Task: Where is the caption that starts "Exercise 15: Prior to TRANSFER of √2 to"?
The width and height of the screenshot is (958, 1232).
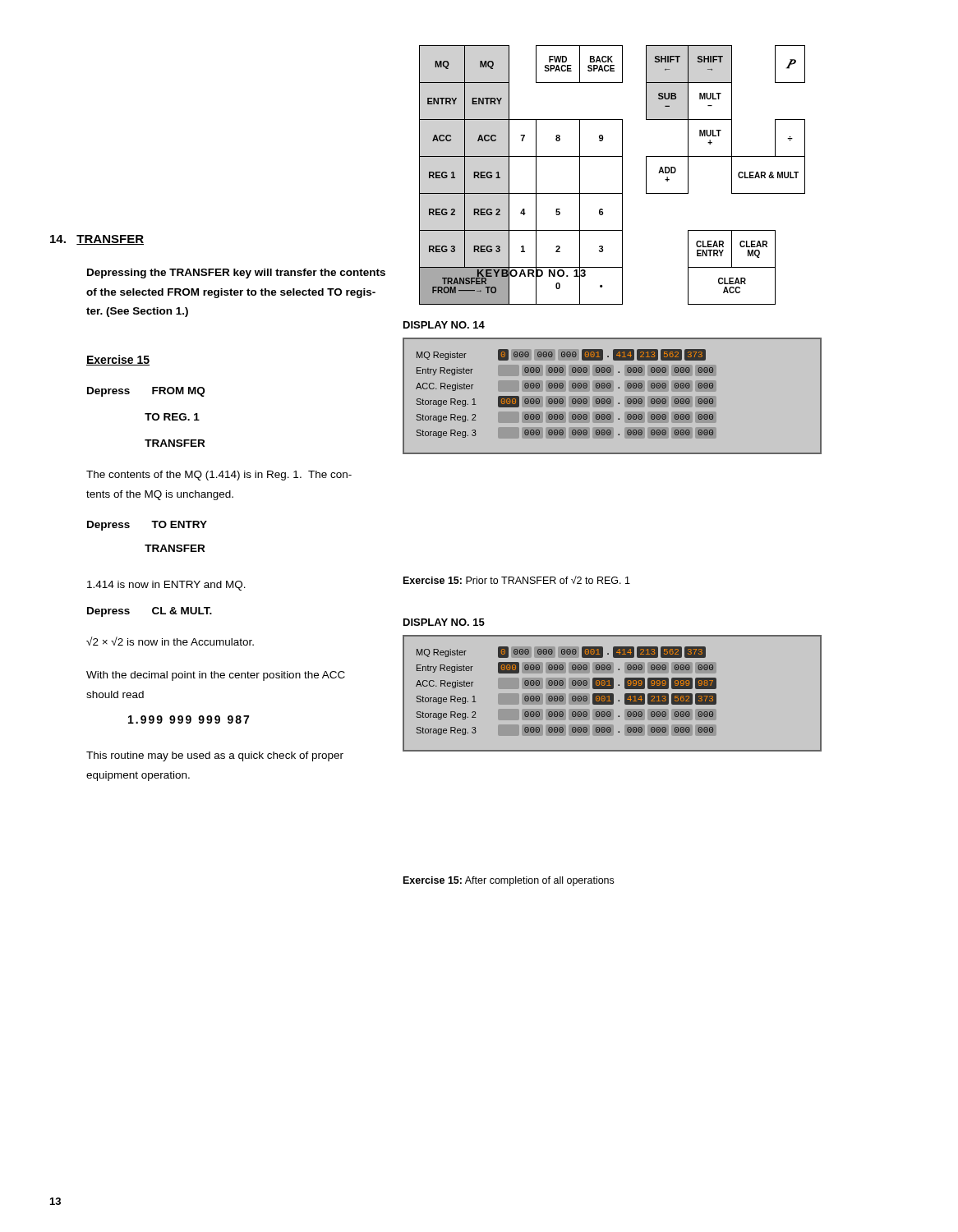Action: (516, 581)
